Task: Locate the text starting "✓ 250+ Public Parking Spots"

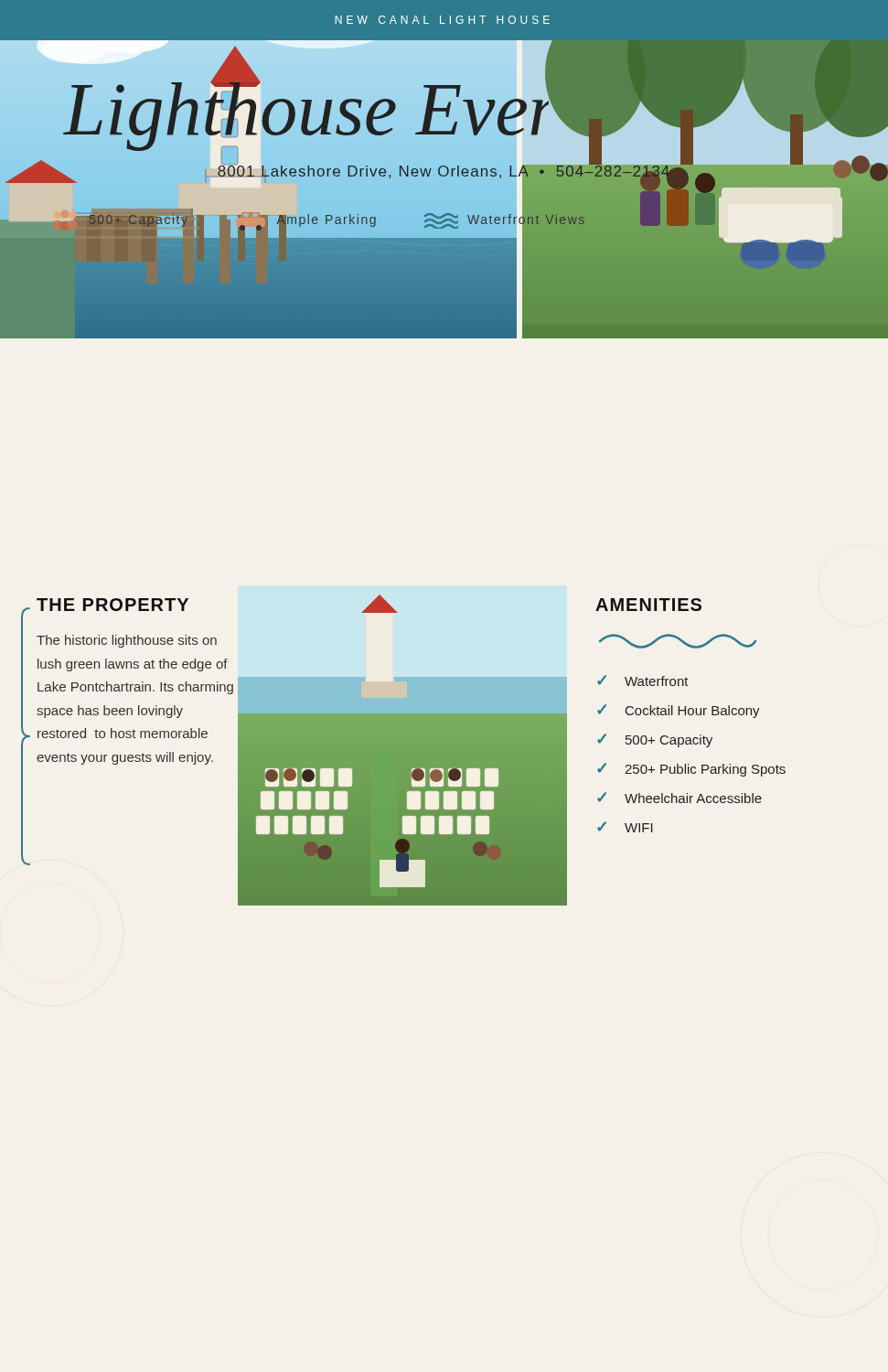Action: (x=691, y=768)
